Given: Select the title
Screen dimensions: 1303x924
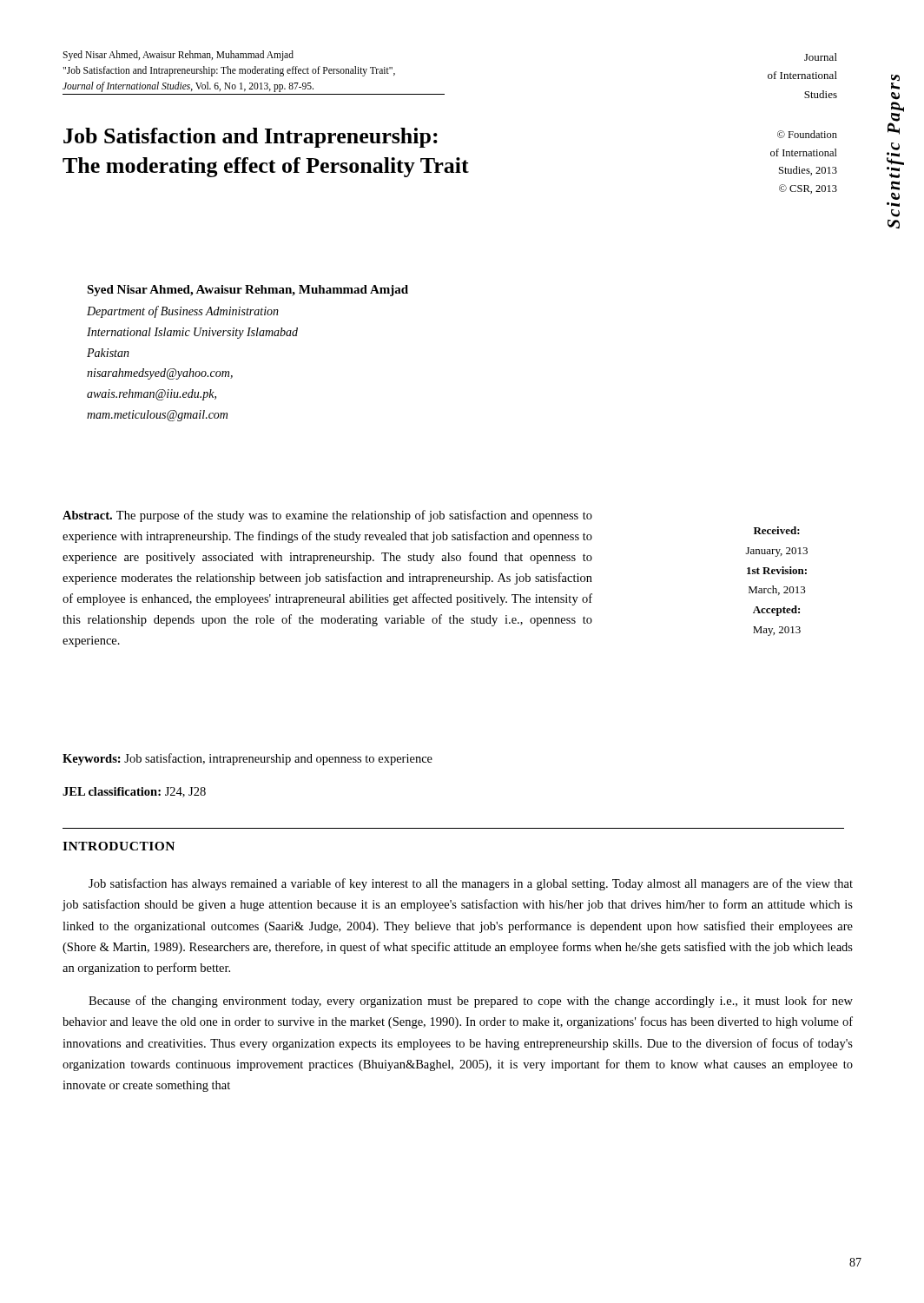Looking at the screenshot, I should point(304,151).
